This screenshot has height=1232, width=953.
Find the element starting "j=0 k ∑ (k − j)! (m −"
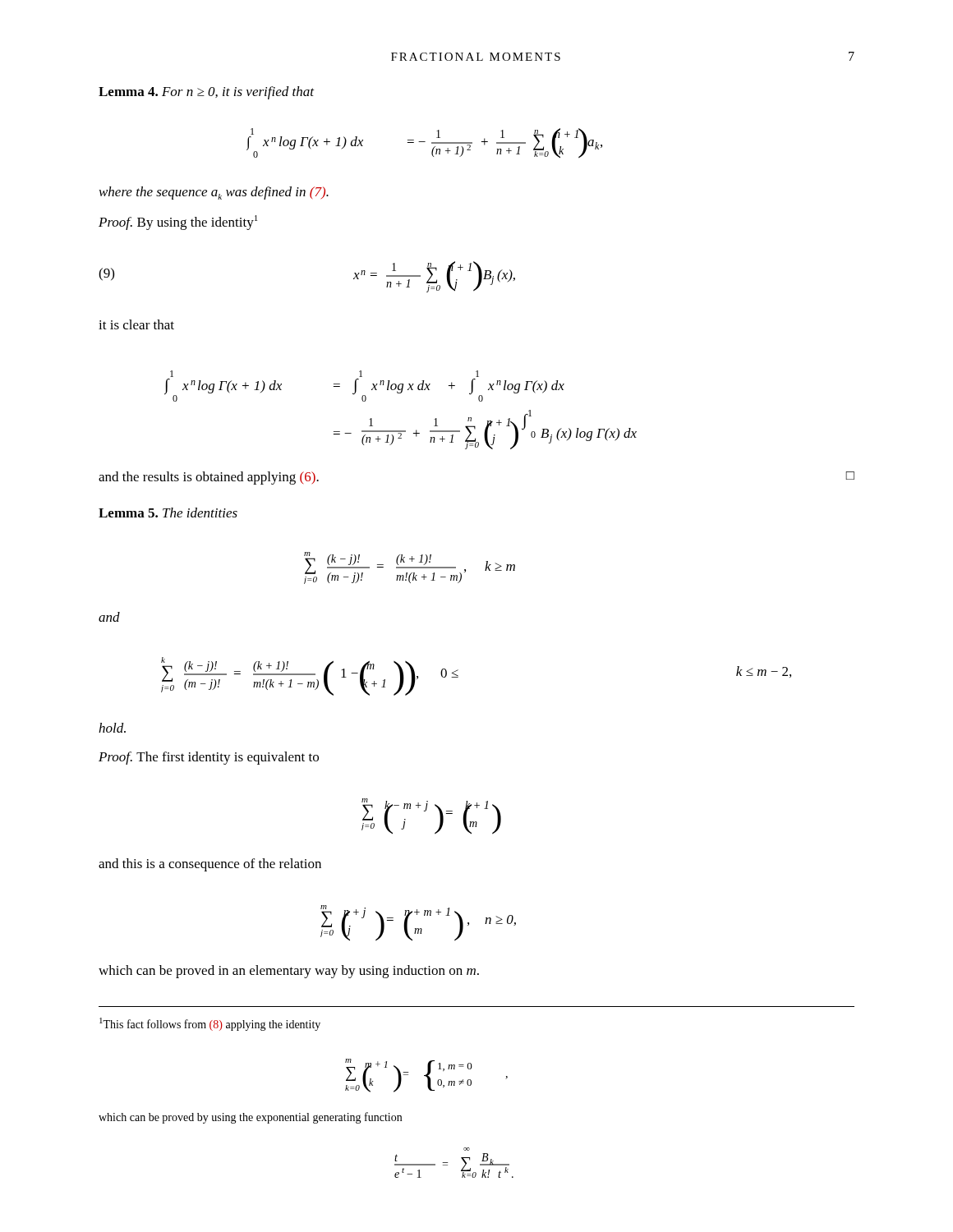pos(476,672)
